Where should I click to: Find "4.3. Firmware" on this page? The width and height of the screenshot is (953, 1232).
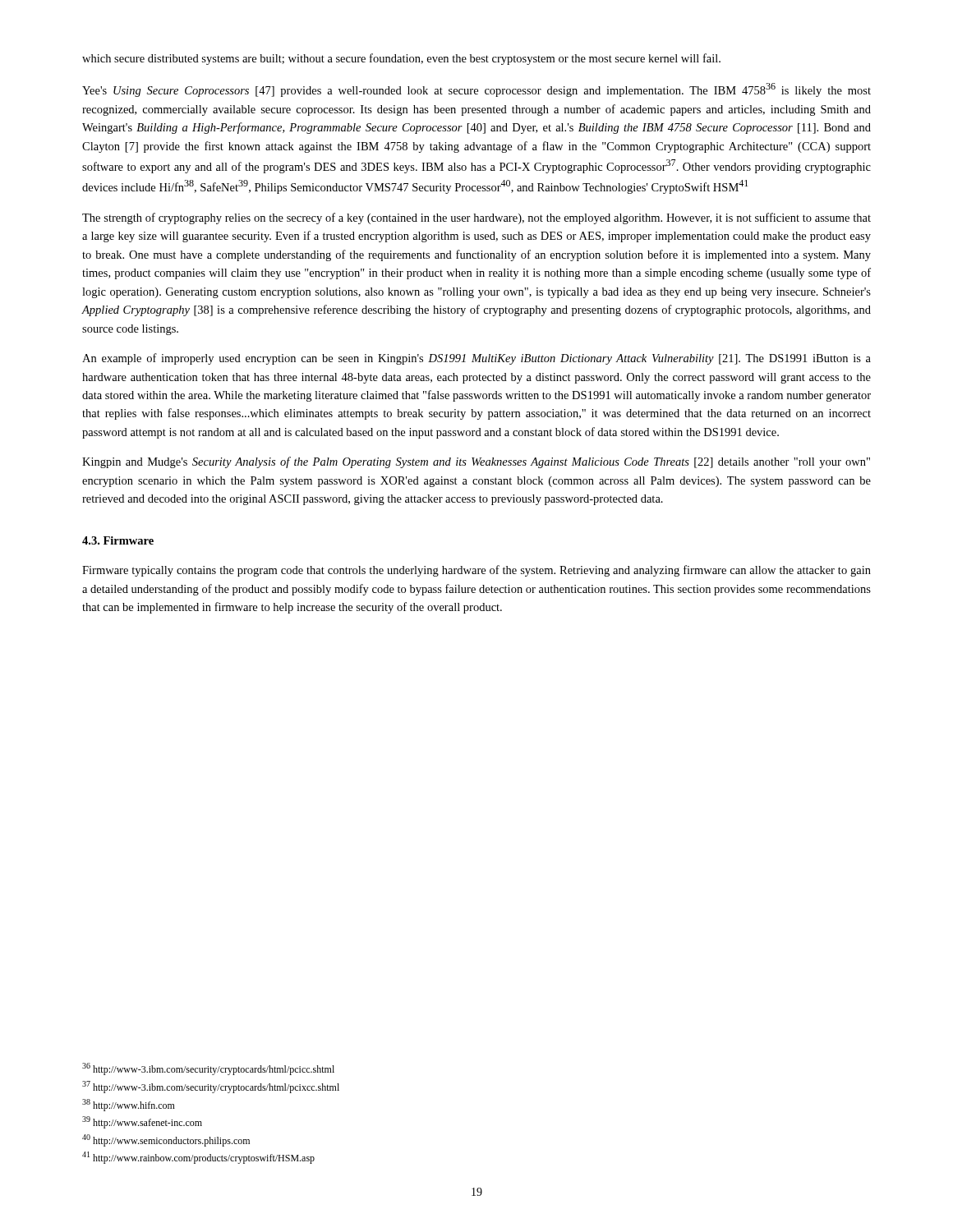point(118,540)
